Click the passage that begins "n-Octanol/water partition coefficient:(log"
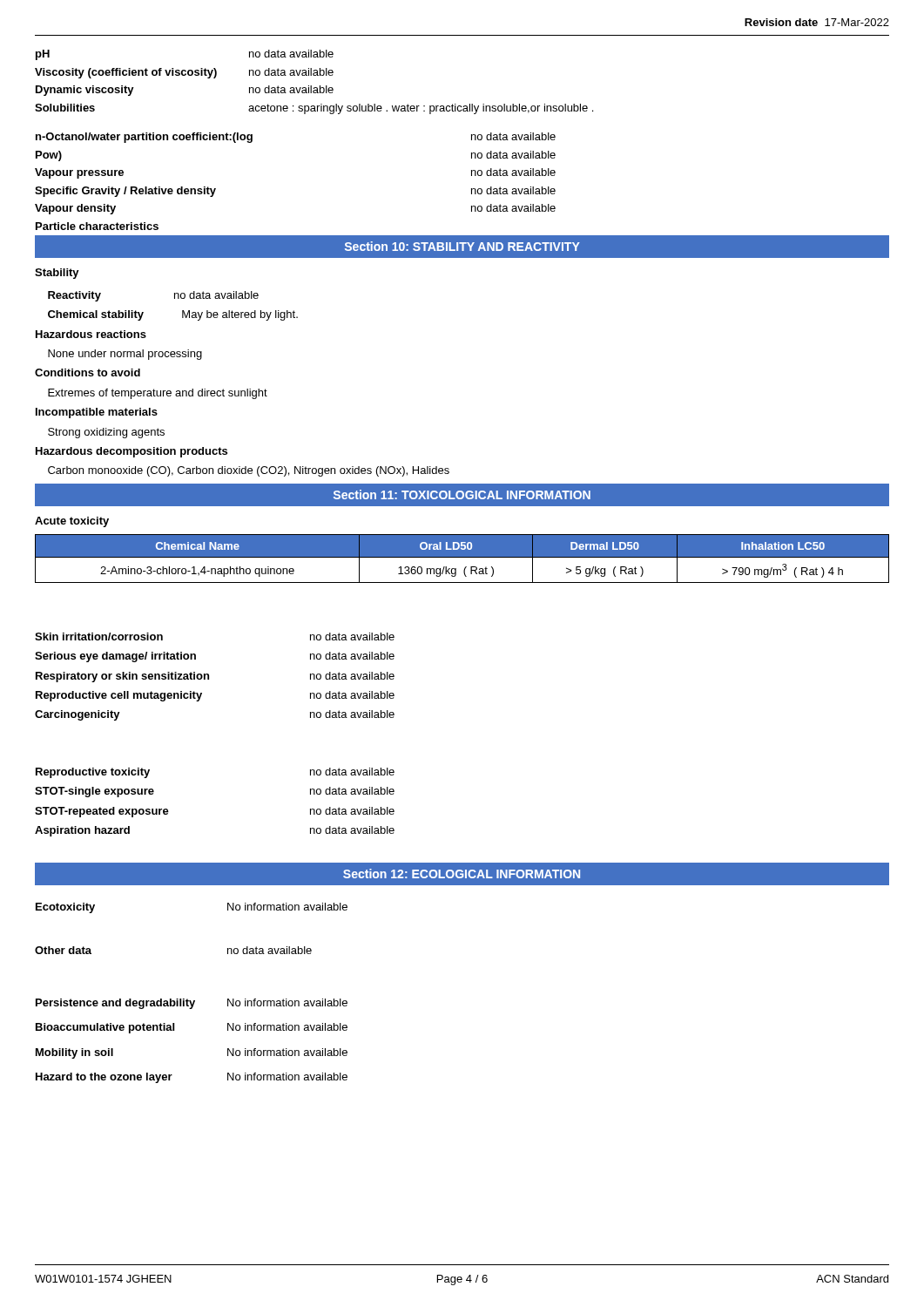The width and height of the screenshot is (924, 1307). (144, 181)
